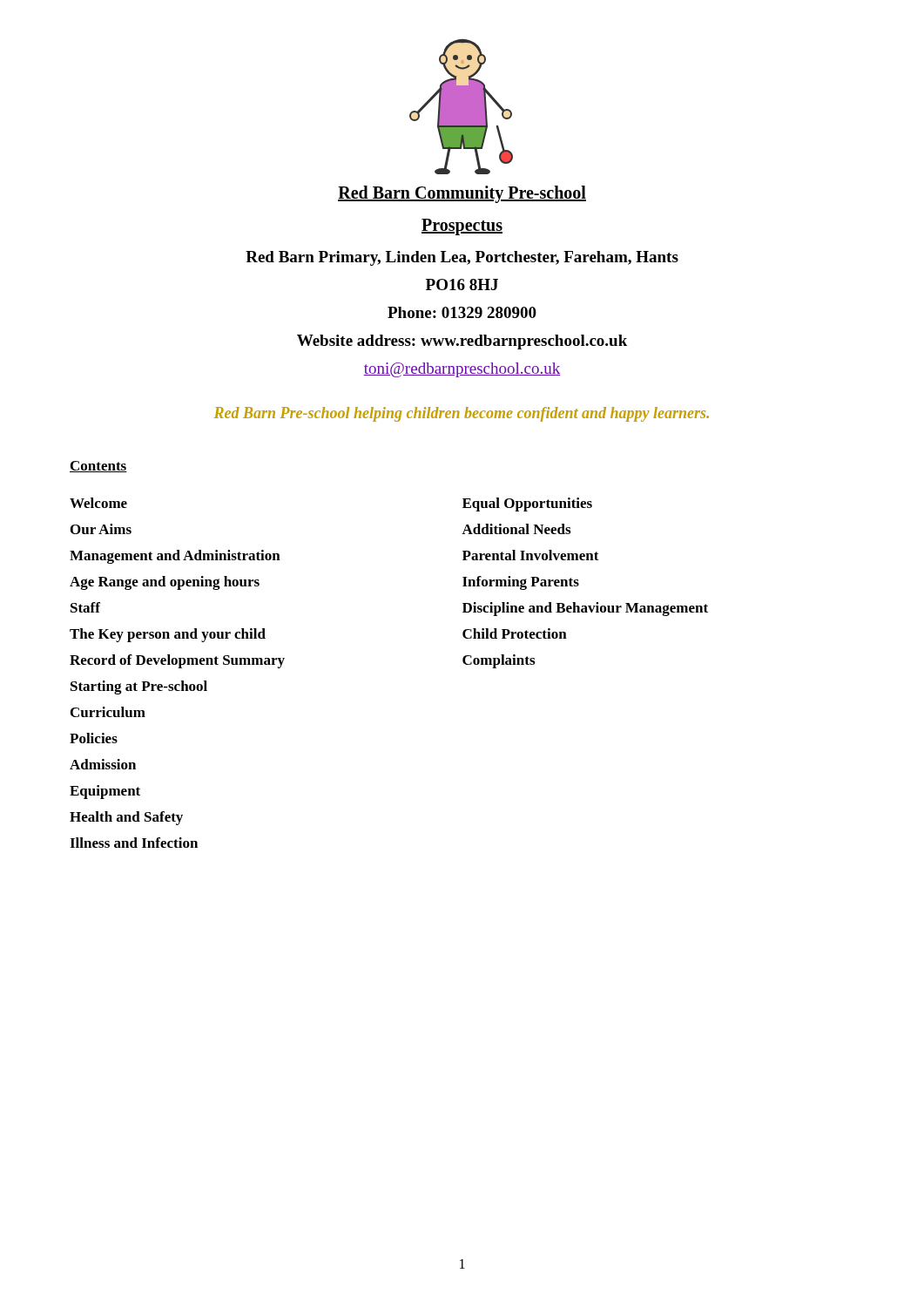Find the text starting "Parental Involvement"
This screenshot has height=1307, width=924.
(530, 555)
